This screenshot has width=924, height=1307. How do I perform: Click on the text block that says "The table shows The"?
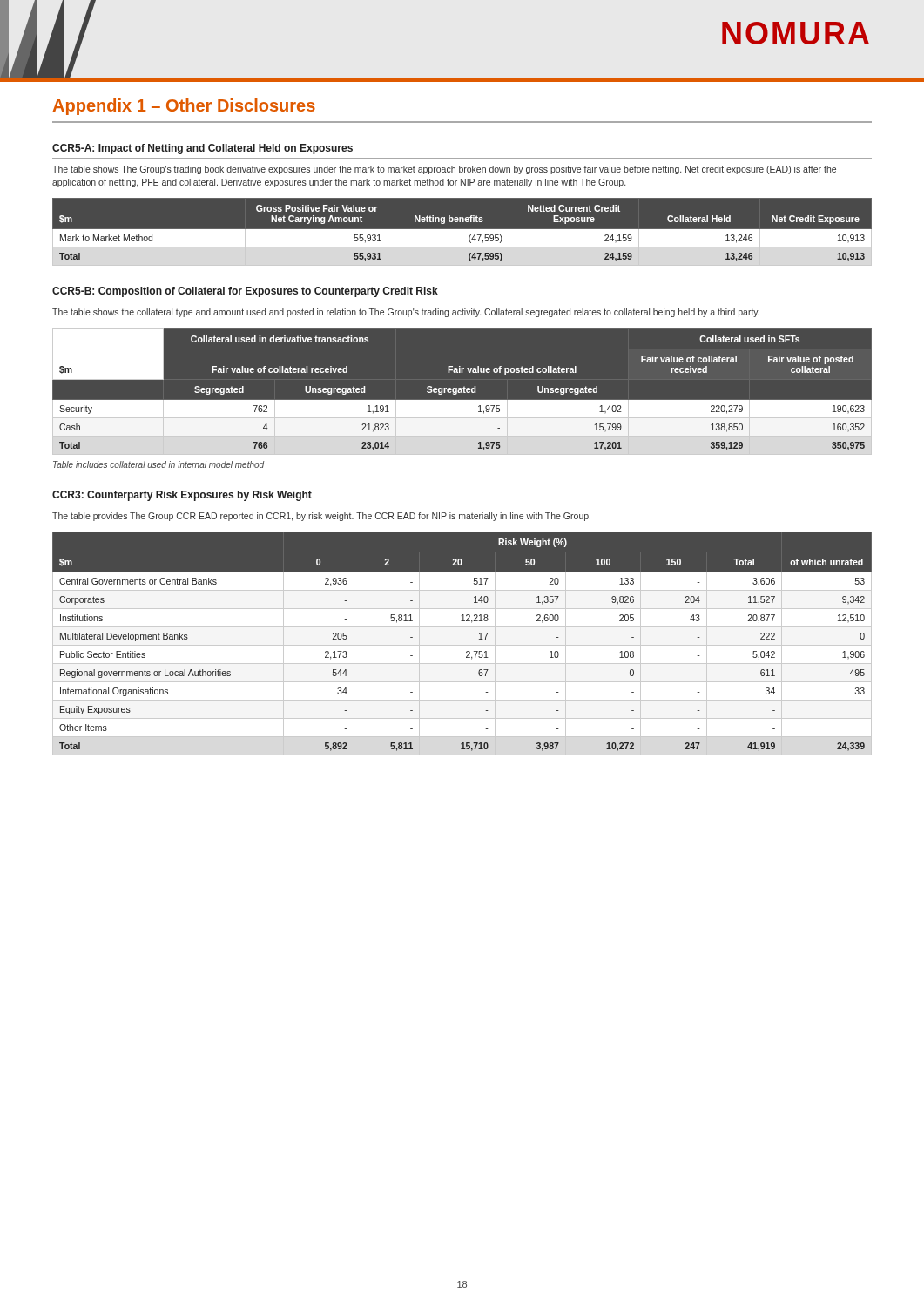(444, 176)
